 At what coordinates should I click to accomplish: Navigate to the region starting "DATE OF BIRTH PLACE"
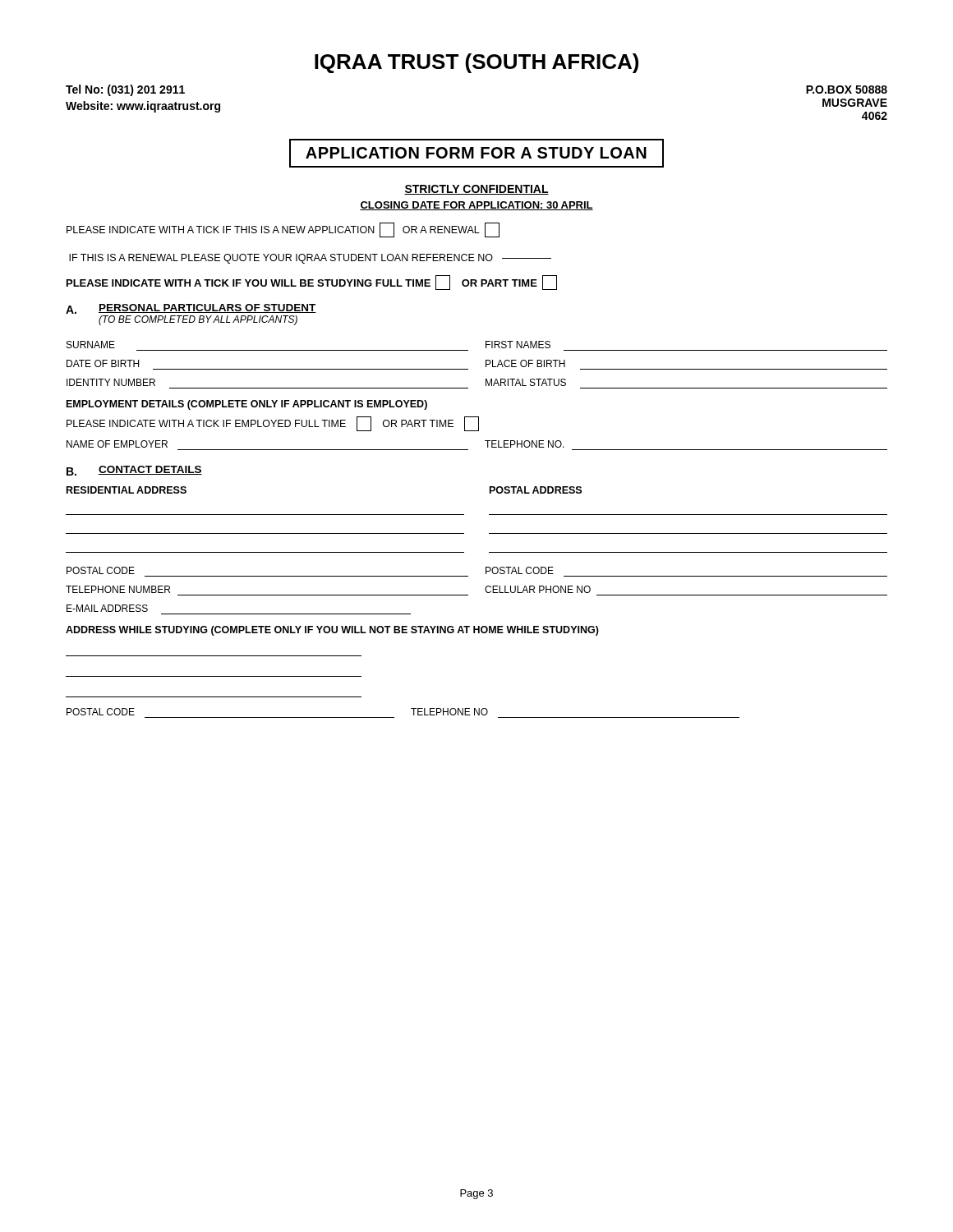(x=476, y=363)
